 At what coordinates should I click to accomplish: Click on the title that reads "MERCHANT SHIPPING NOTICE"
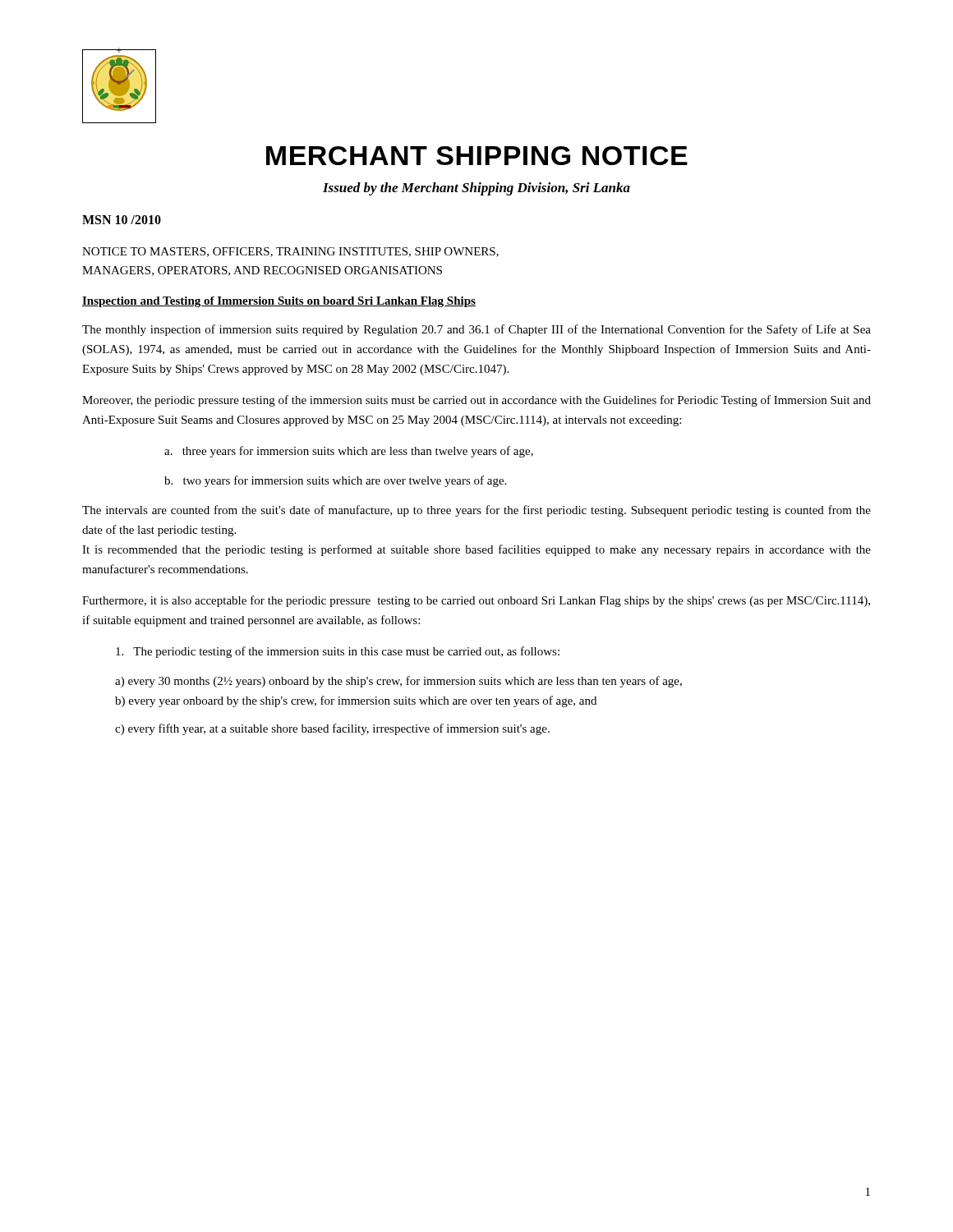(476, 155)
